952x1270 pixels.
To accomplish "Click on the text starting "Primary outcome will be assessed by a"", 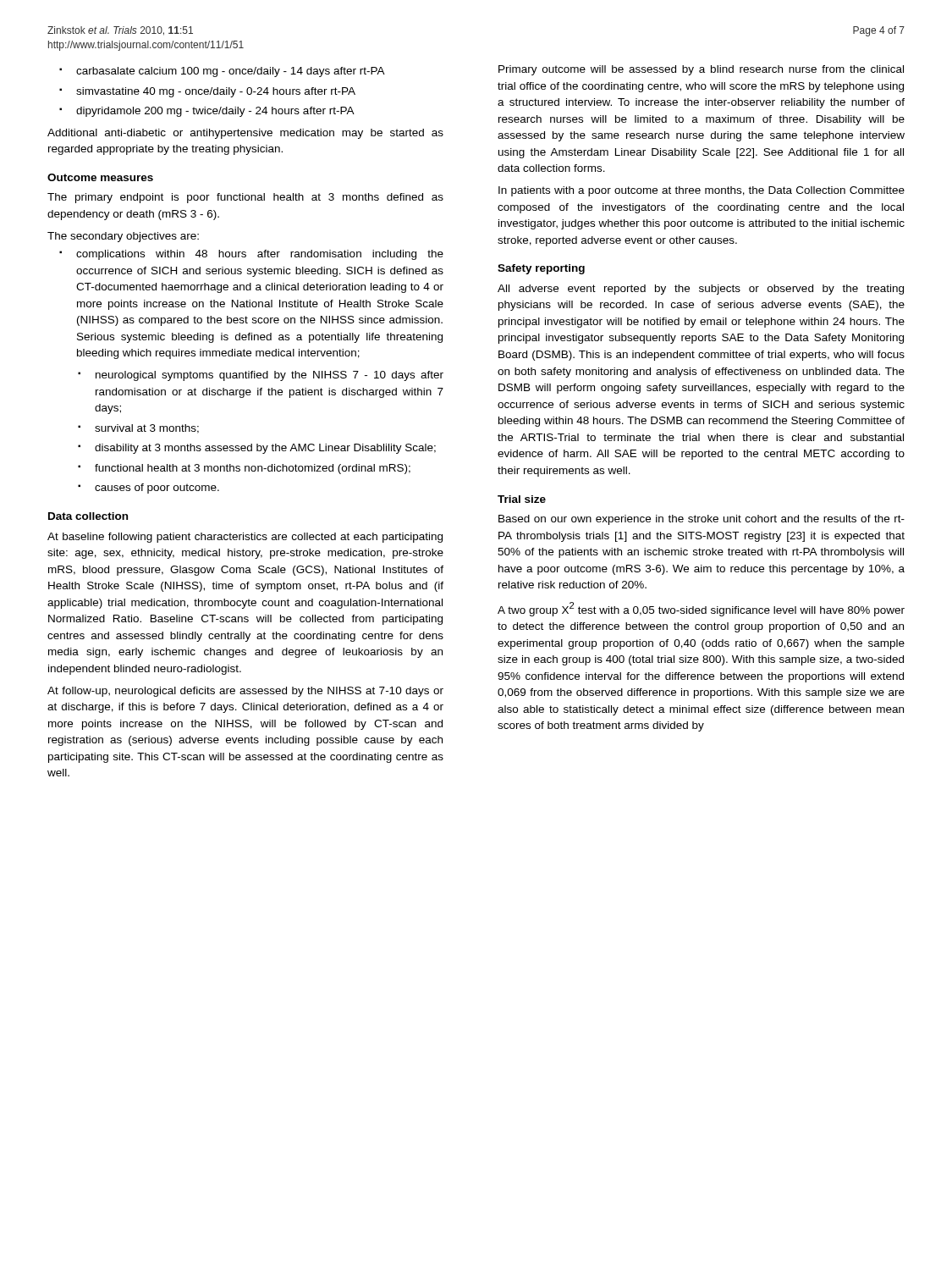I will (x=701, y=119).
